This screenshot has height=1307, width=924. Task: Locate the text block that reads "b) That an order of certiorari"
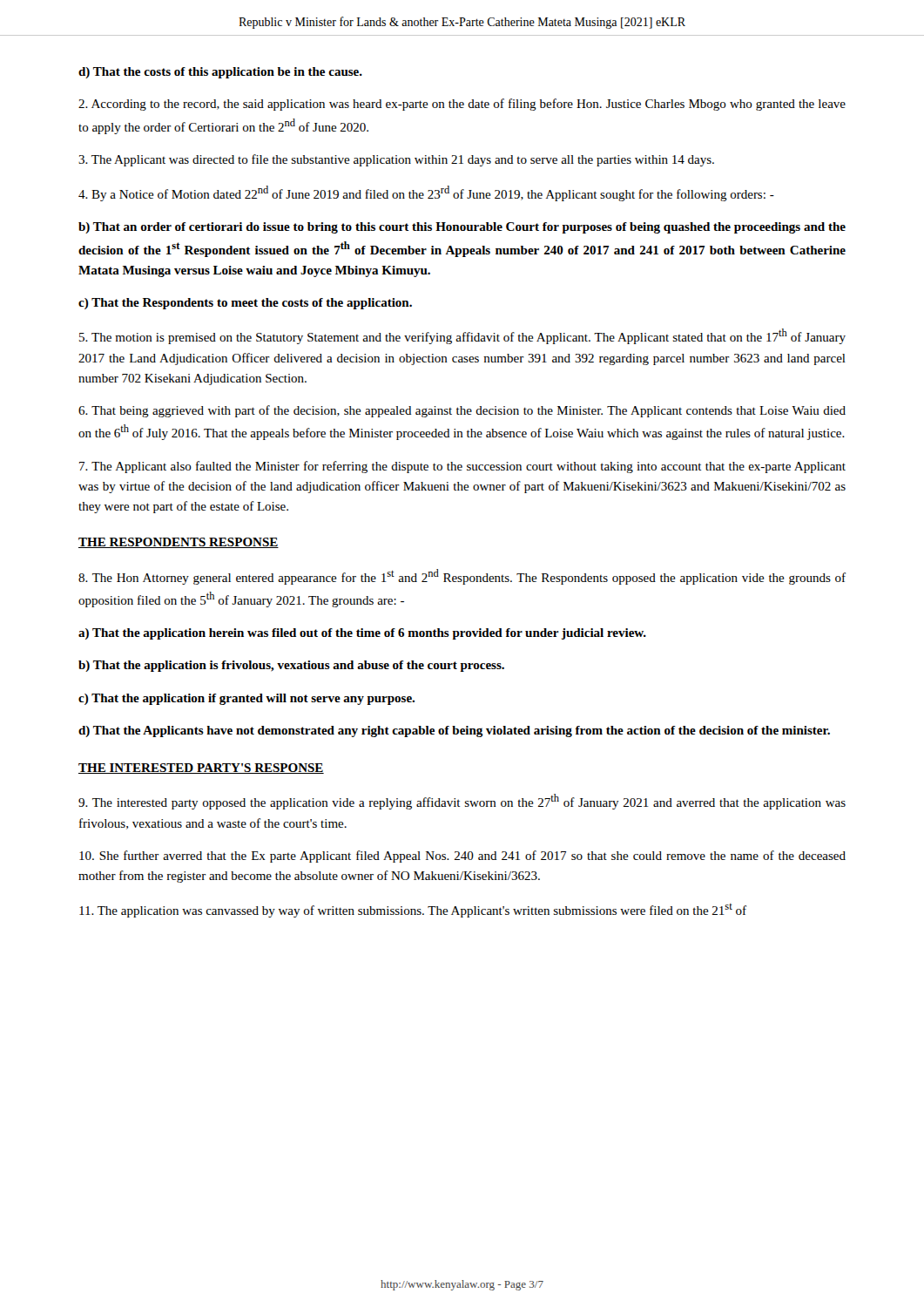click(462, 248)
